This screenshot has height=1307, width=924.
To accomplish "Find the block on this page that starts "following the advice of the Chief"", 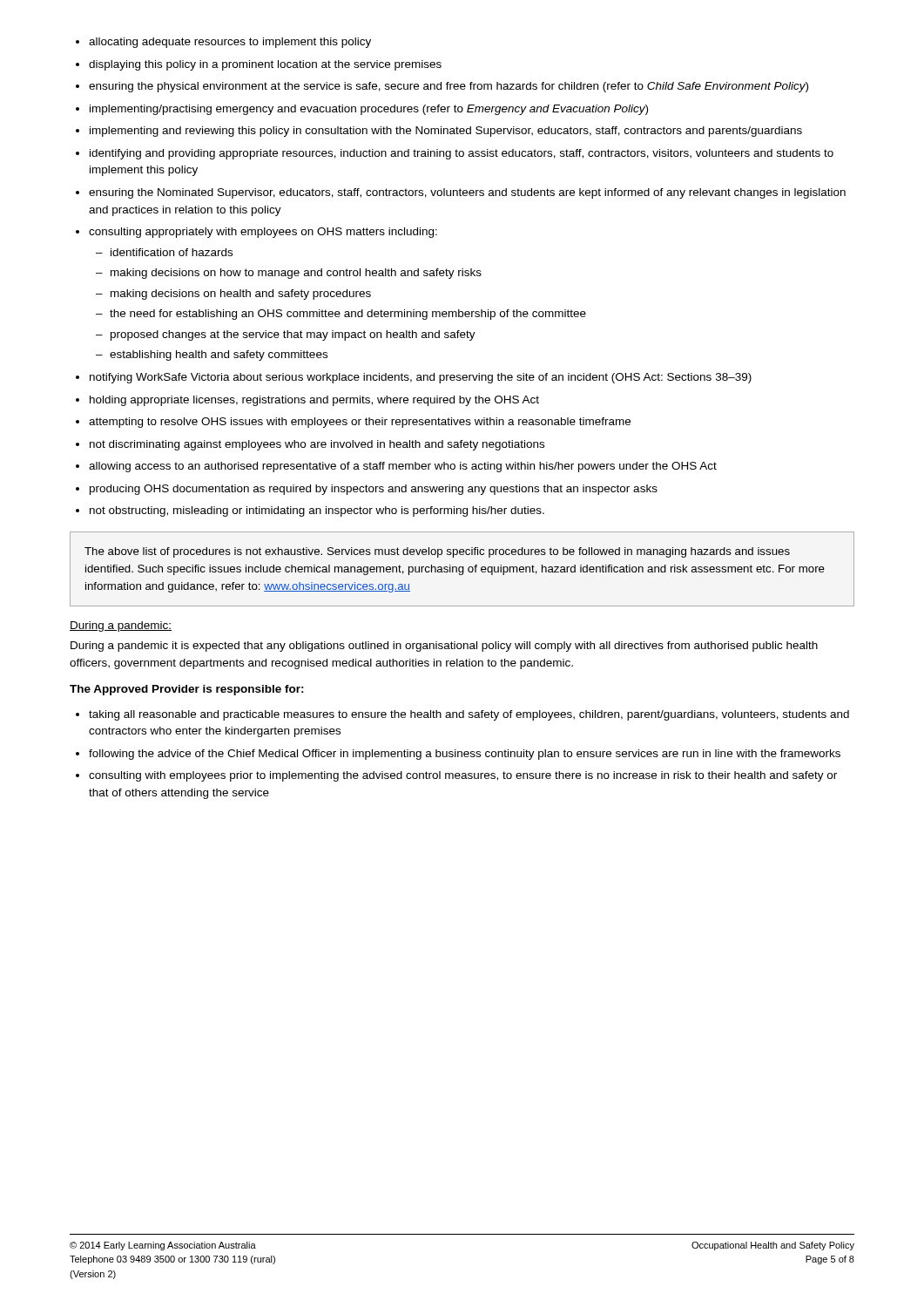I will pos(472,753).
